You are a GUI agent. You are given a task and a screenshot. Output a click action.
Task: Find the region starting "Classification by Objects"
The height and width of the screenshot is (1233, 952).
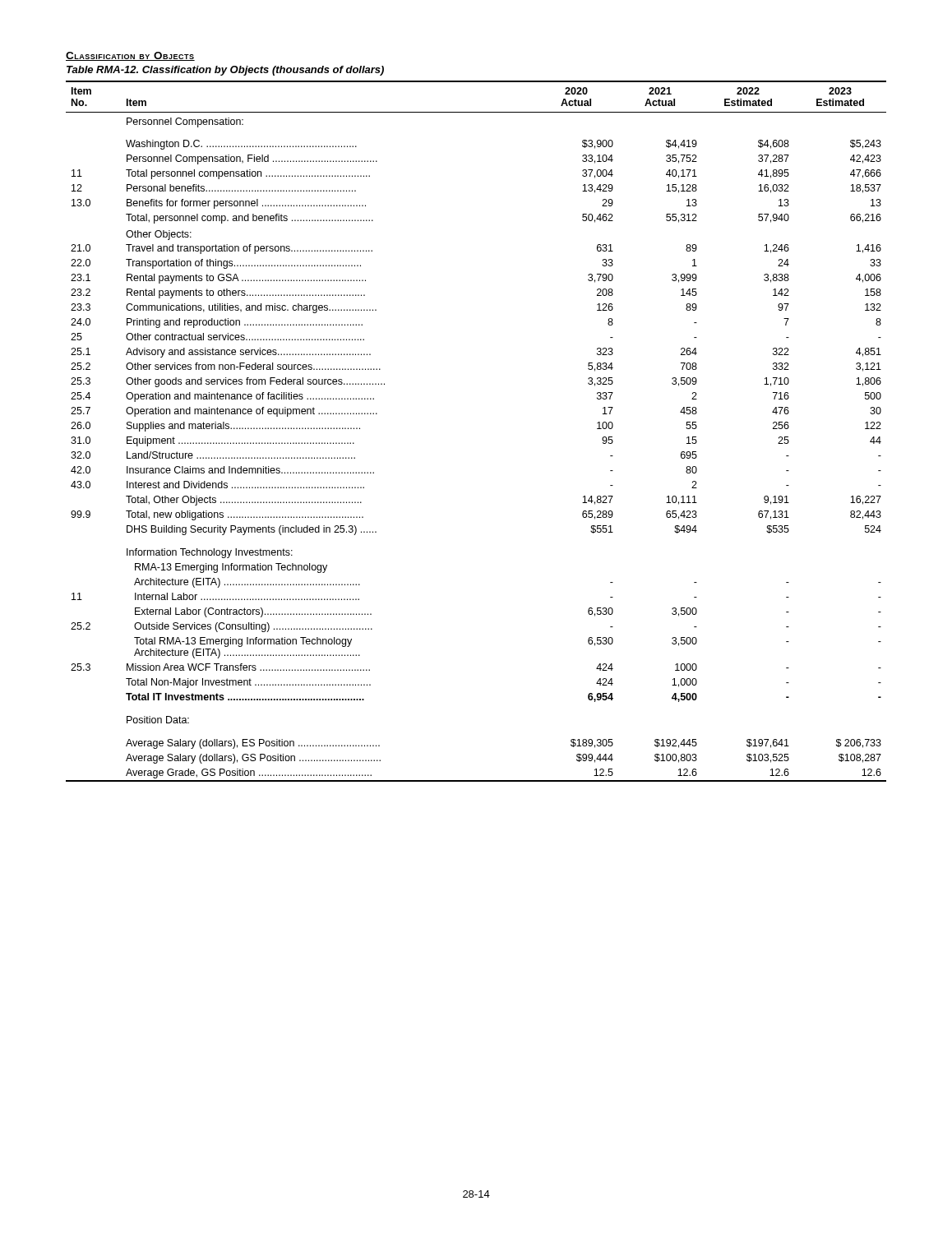pyautogui.click(x=130, y=55)
